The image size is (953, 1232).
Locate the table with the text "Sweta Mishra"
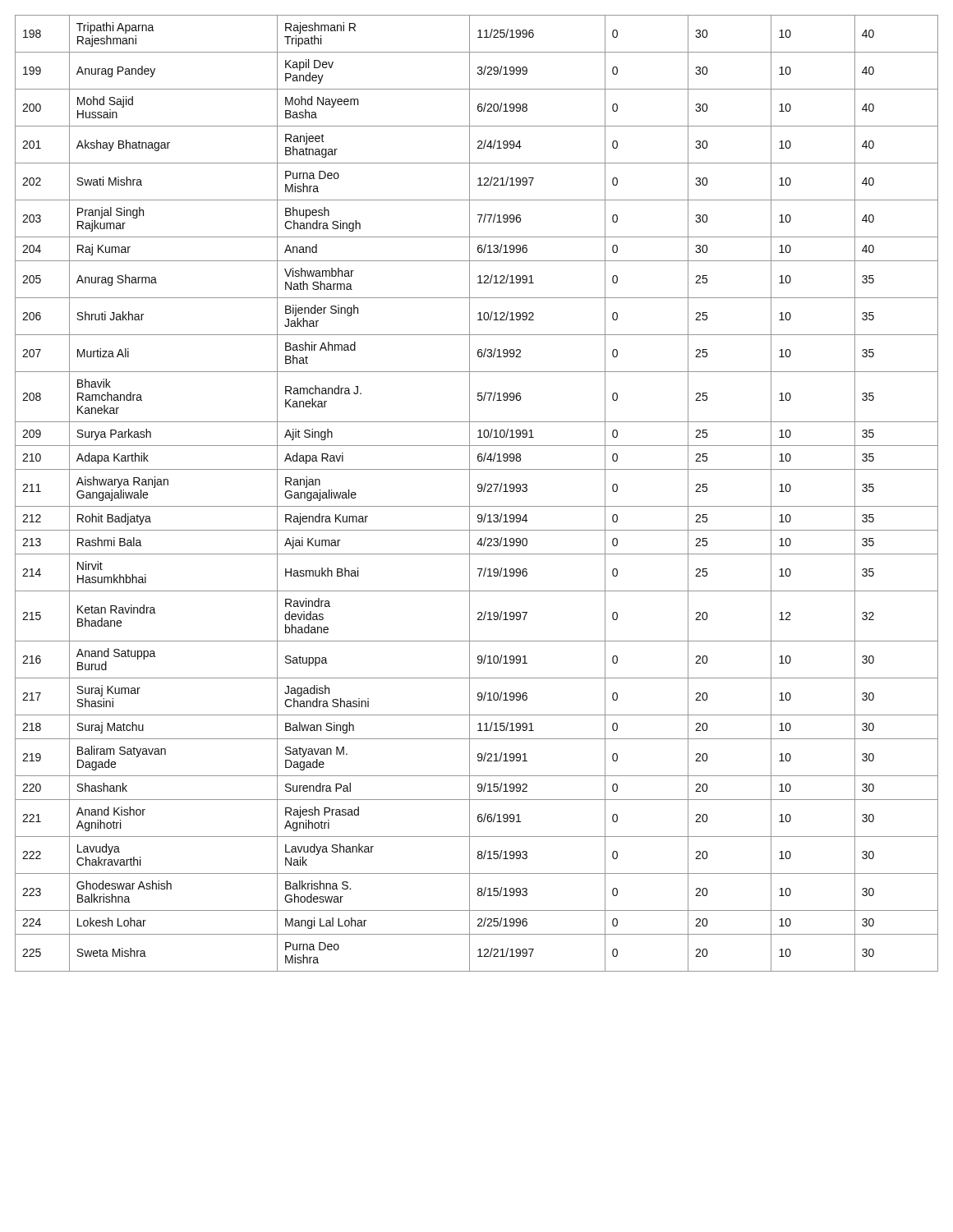[x=476, y=493]
